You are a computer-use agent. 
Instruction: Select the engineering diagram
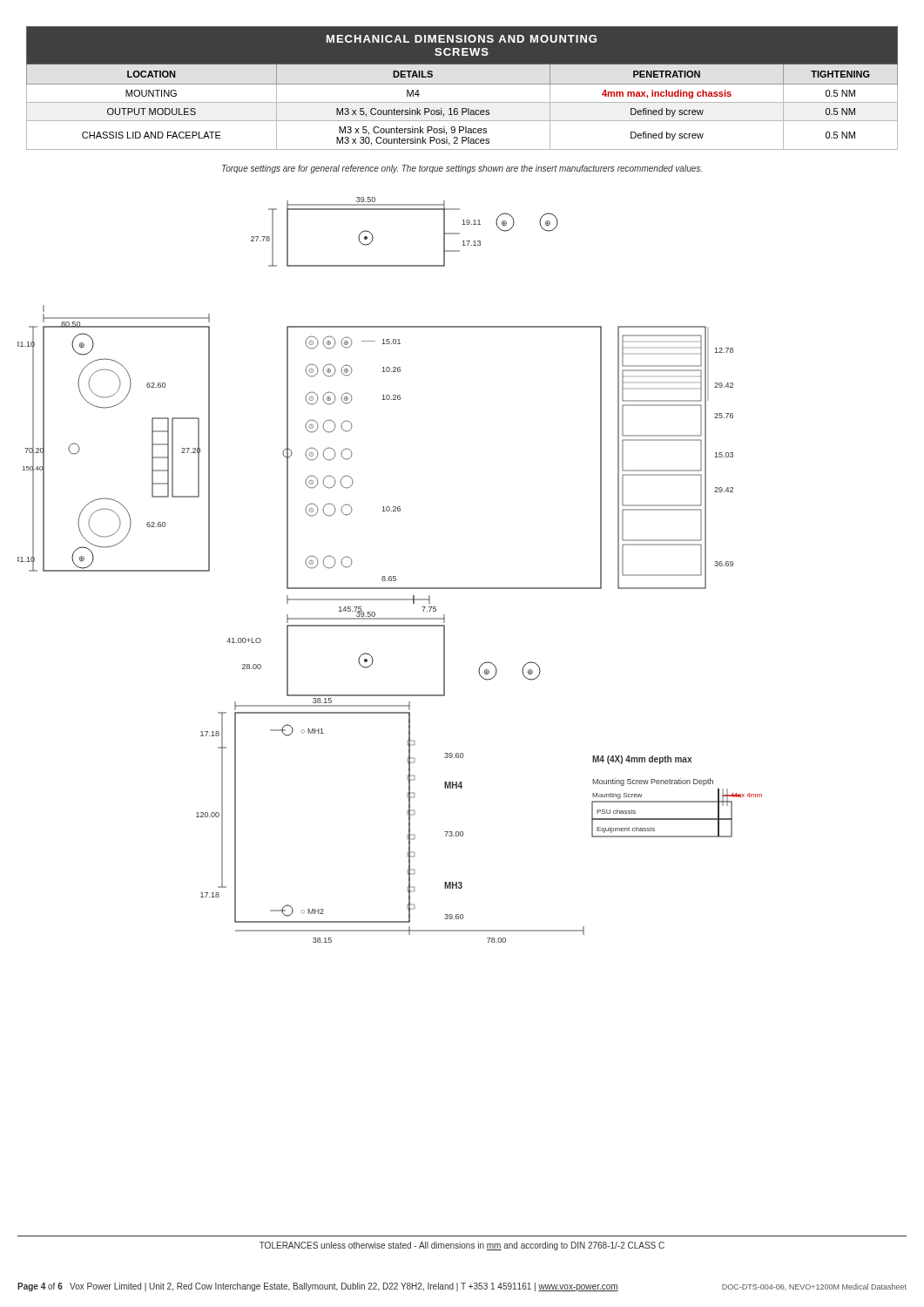466,684
